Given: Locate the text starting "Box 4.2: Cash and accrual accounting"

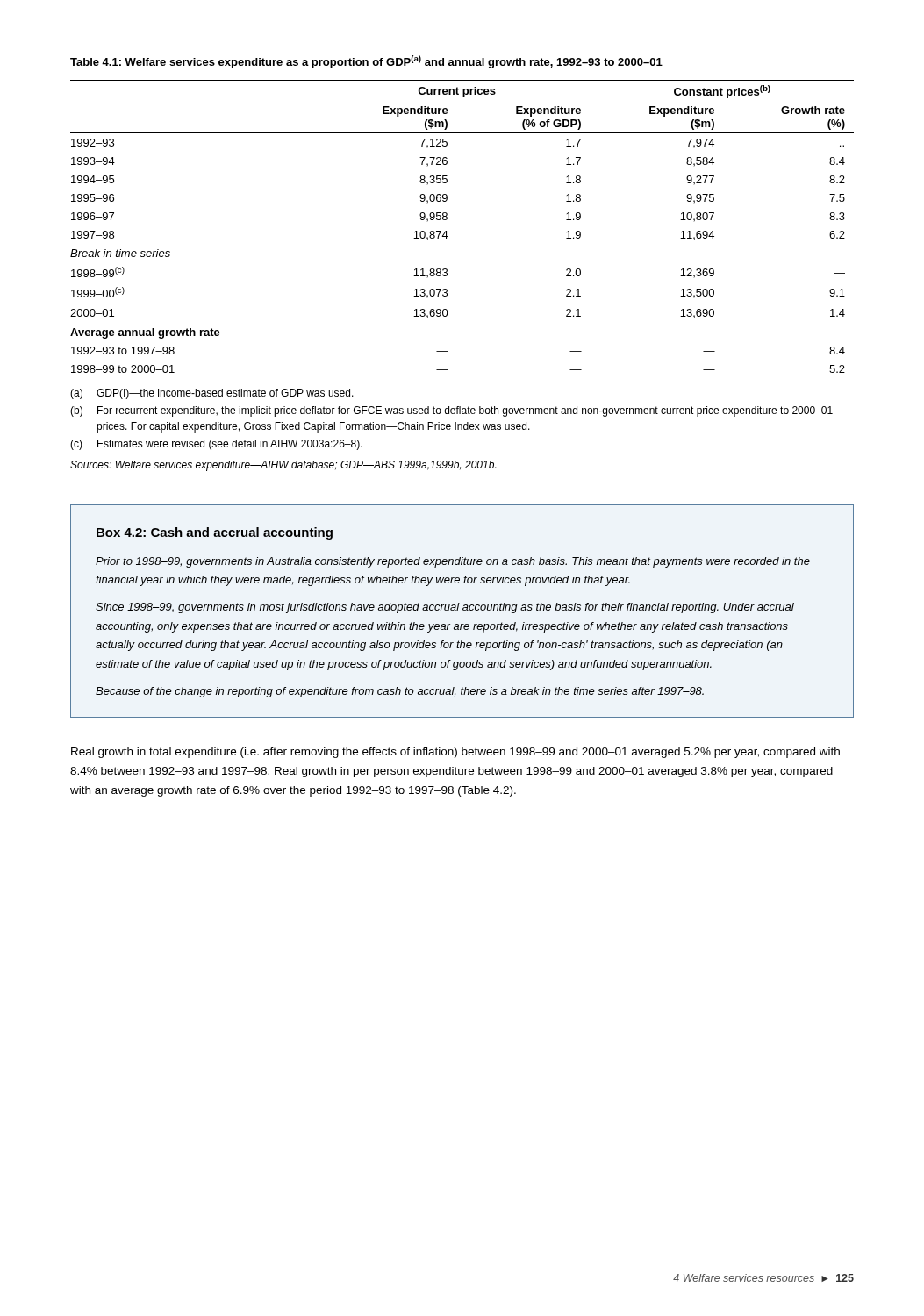Looking at the screenshot, I should pyautogui.click(x=215, y=532).
